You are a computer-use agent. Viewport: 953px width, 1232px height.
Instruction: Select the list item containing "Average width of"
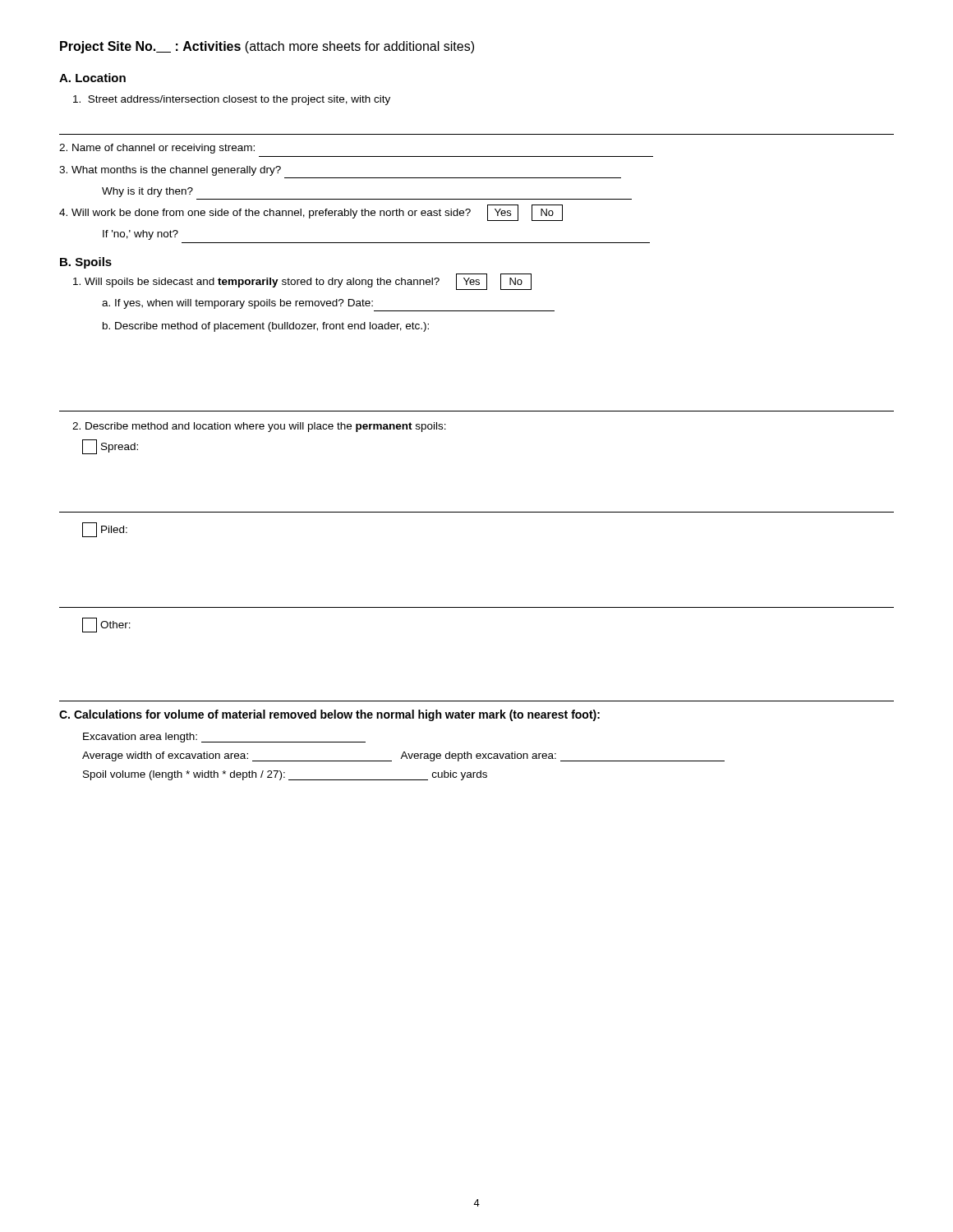(x=403, y=755)
